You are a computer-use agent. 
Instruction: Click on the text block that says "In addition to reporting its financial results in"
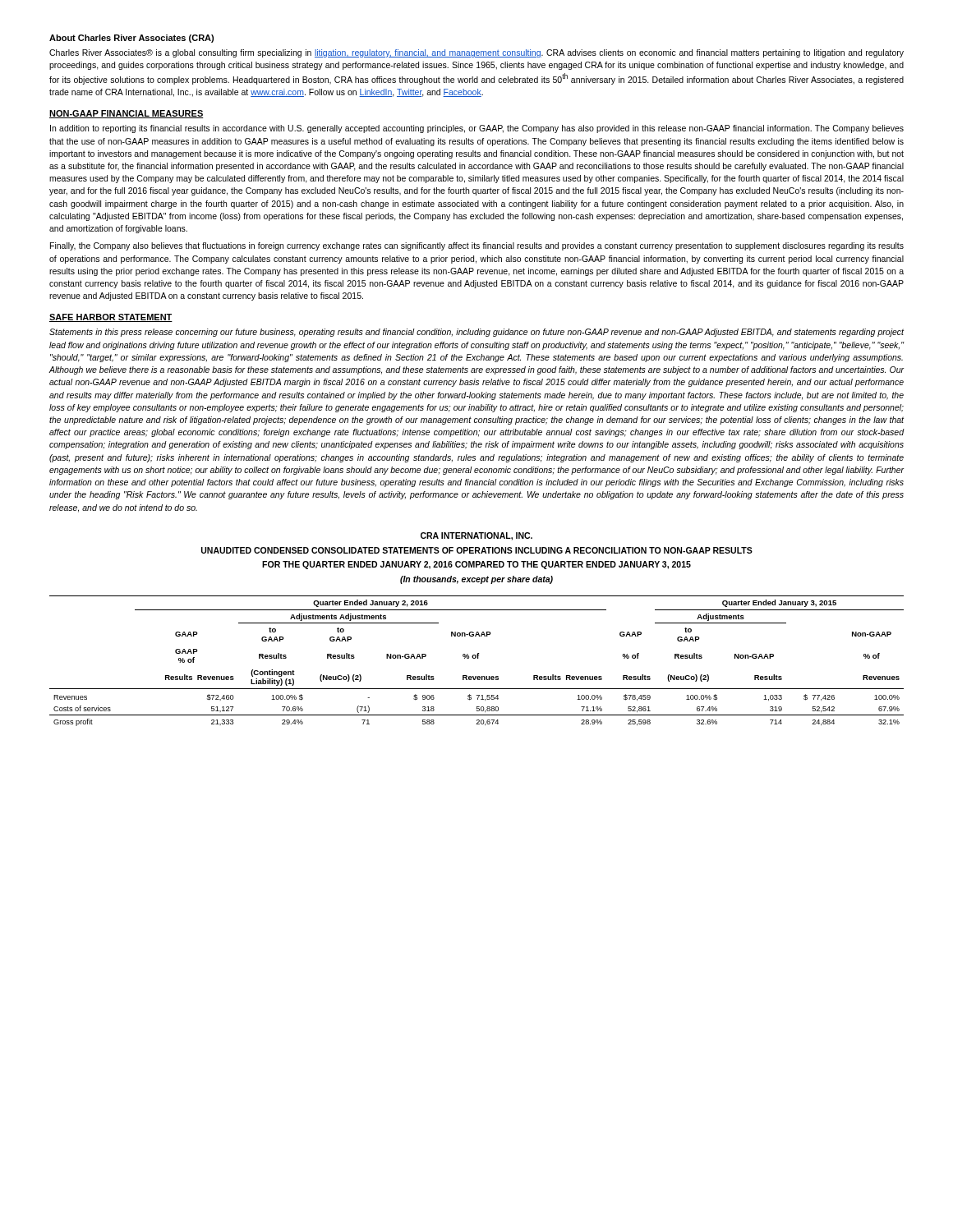[x=476, y=178]
